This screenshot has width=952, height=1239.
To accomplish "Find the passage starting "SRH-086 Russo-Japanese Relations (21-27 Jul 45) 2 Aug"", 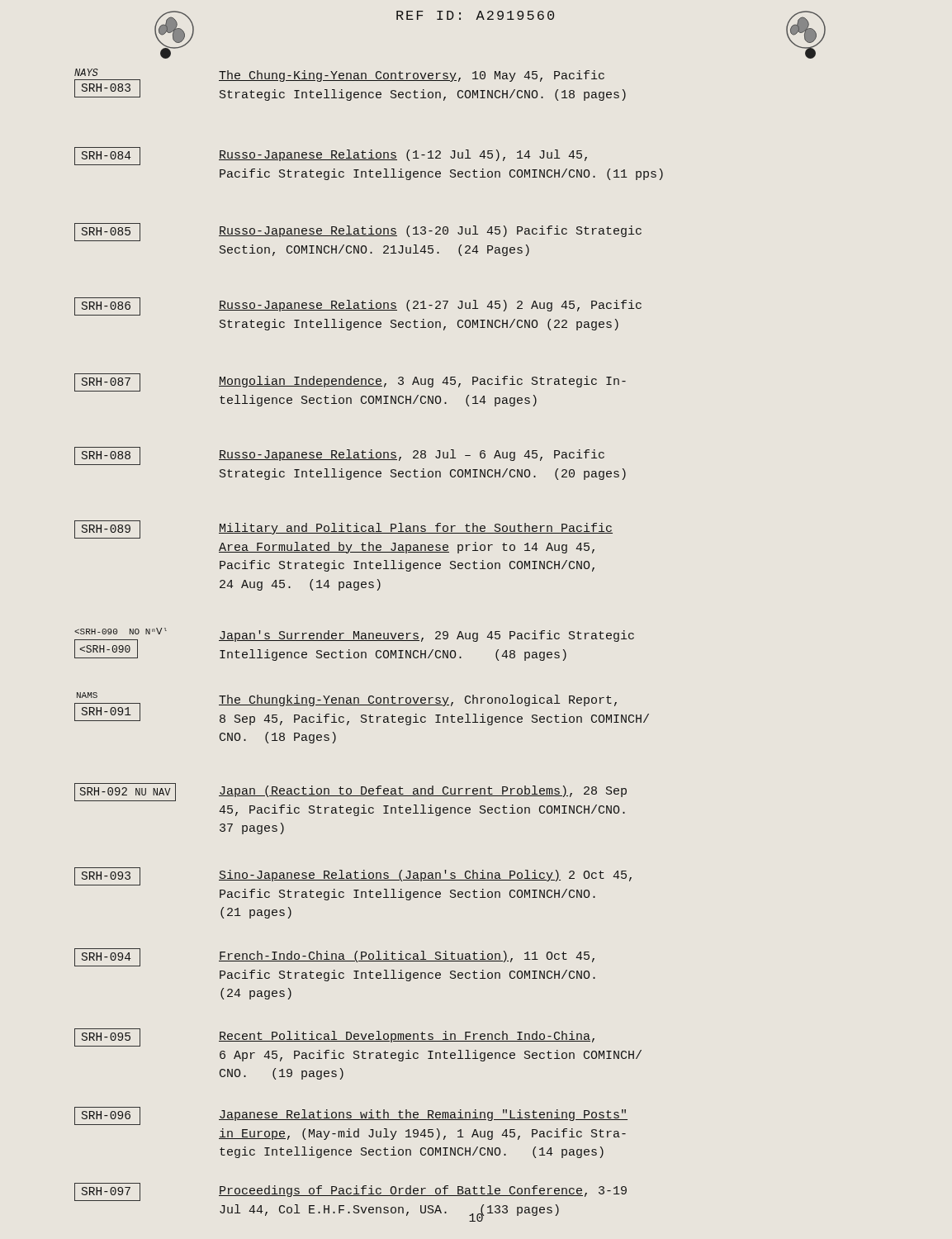I will click(x=483, y=316).
